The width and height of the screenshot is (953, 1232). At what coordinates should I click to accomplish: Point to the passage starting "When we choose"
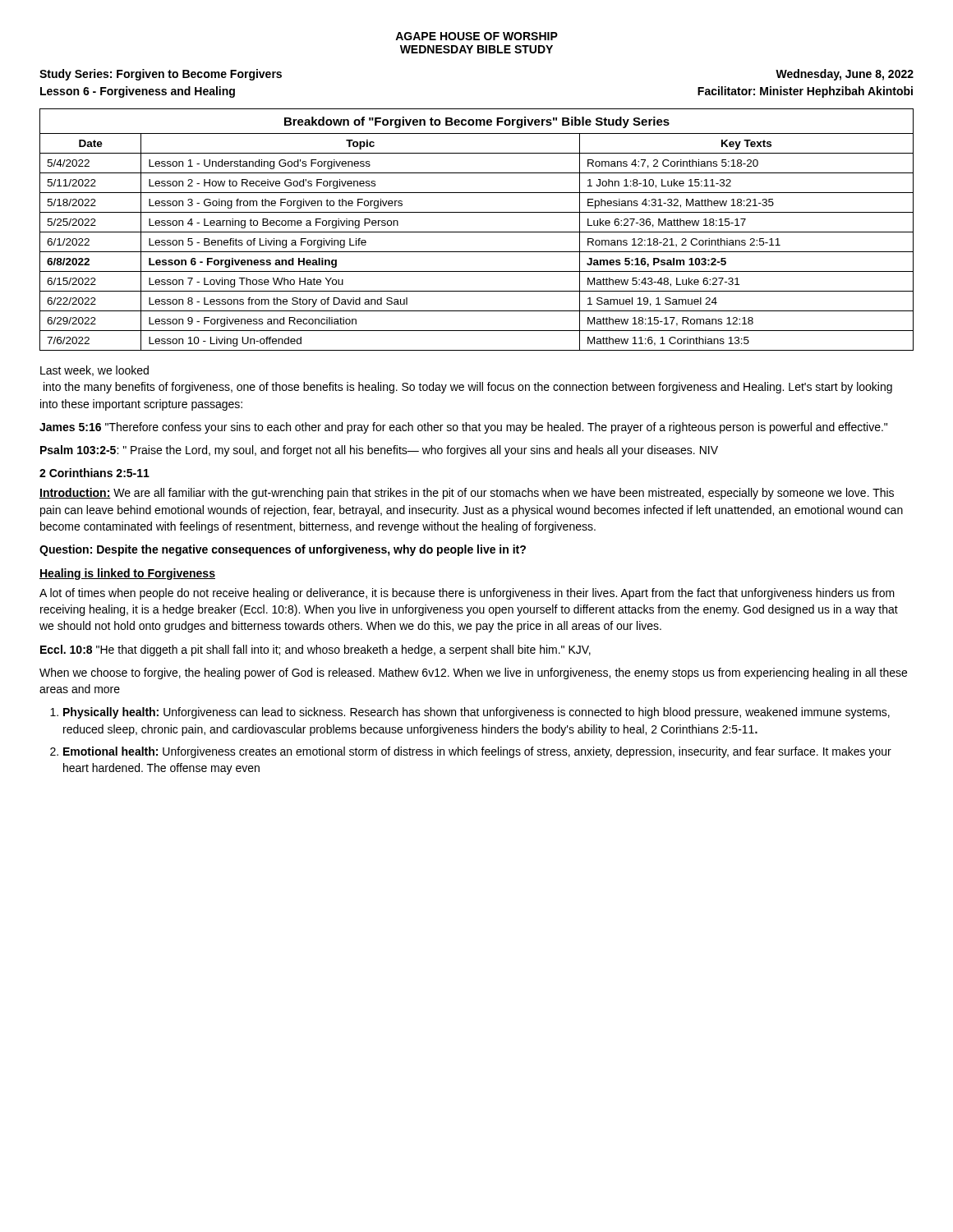(474, 681)
